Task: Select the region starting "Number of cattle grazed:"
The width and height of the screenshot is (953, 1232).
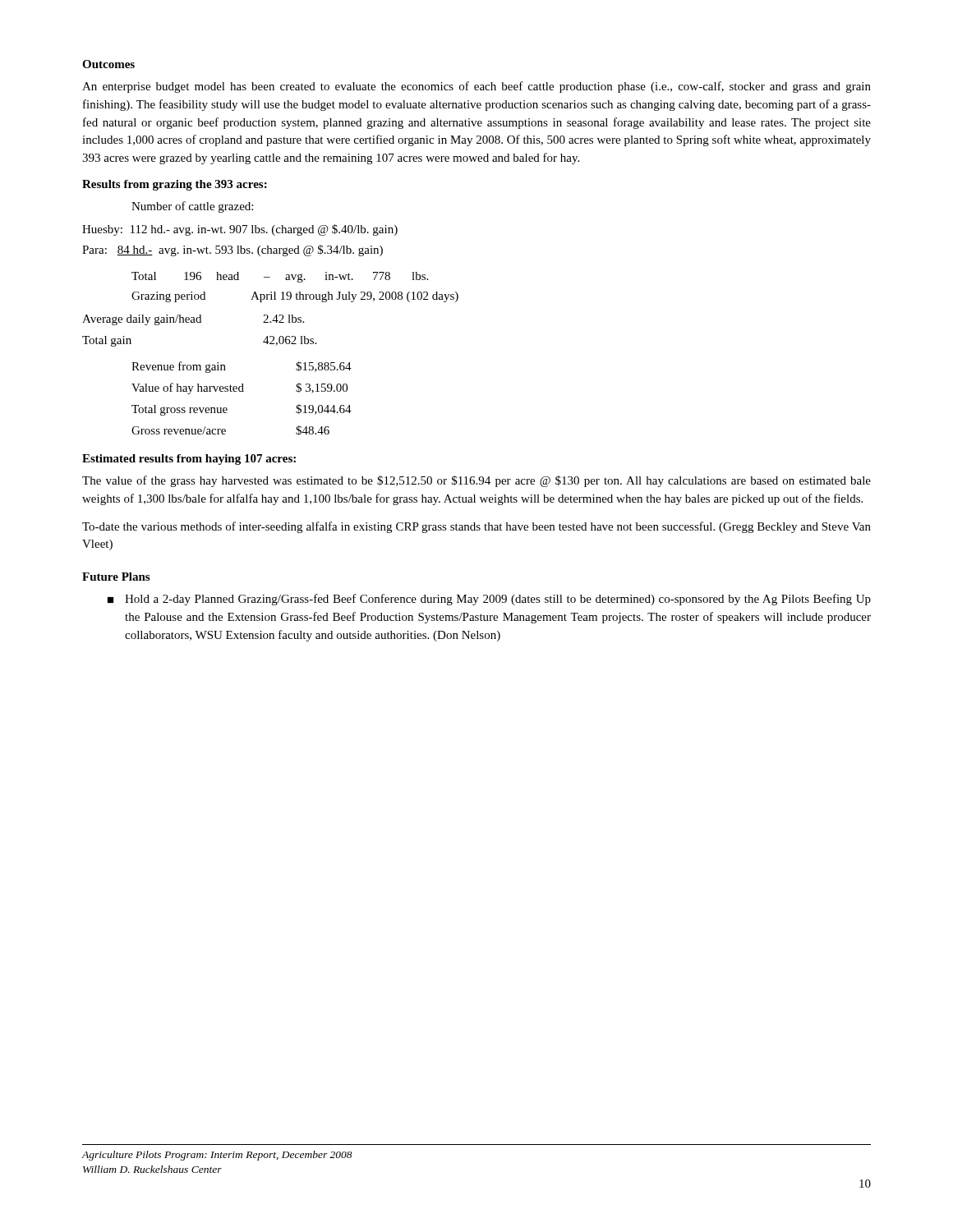Action: (x=193, y=206)
